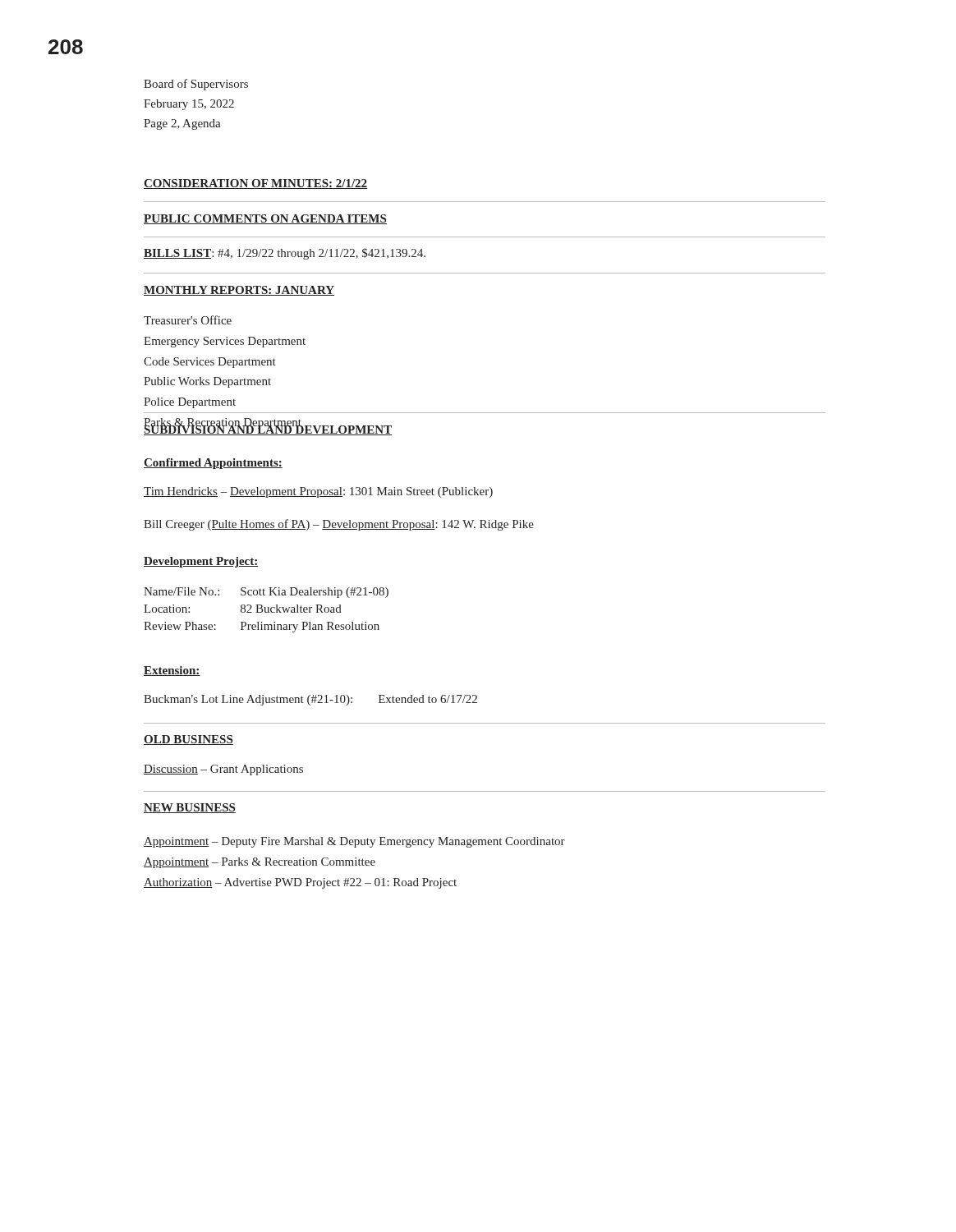Viewport: 956px width, 1232px height.
Task: Select the text block that reads "Bill Creeger (Pulte Homes"
Action: click(x=339, y=524)
